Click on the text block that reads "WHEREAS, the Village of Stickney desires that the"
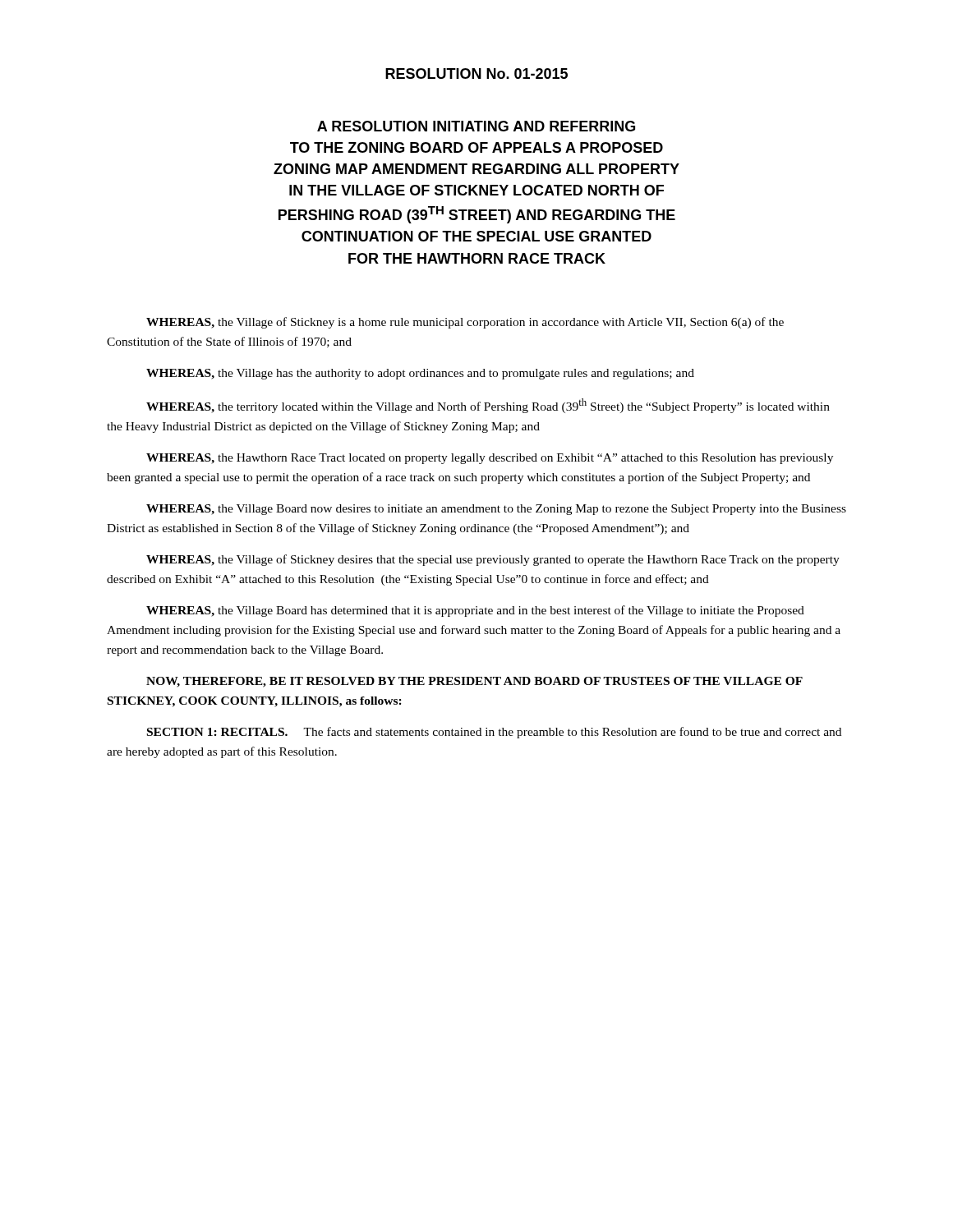953x1232 pixels. (473, 568)
